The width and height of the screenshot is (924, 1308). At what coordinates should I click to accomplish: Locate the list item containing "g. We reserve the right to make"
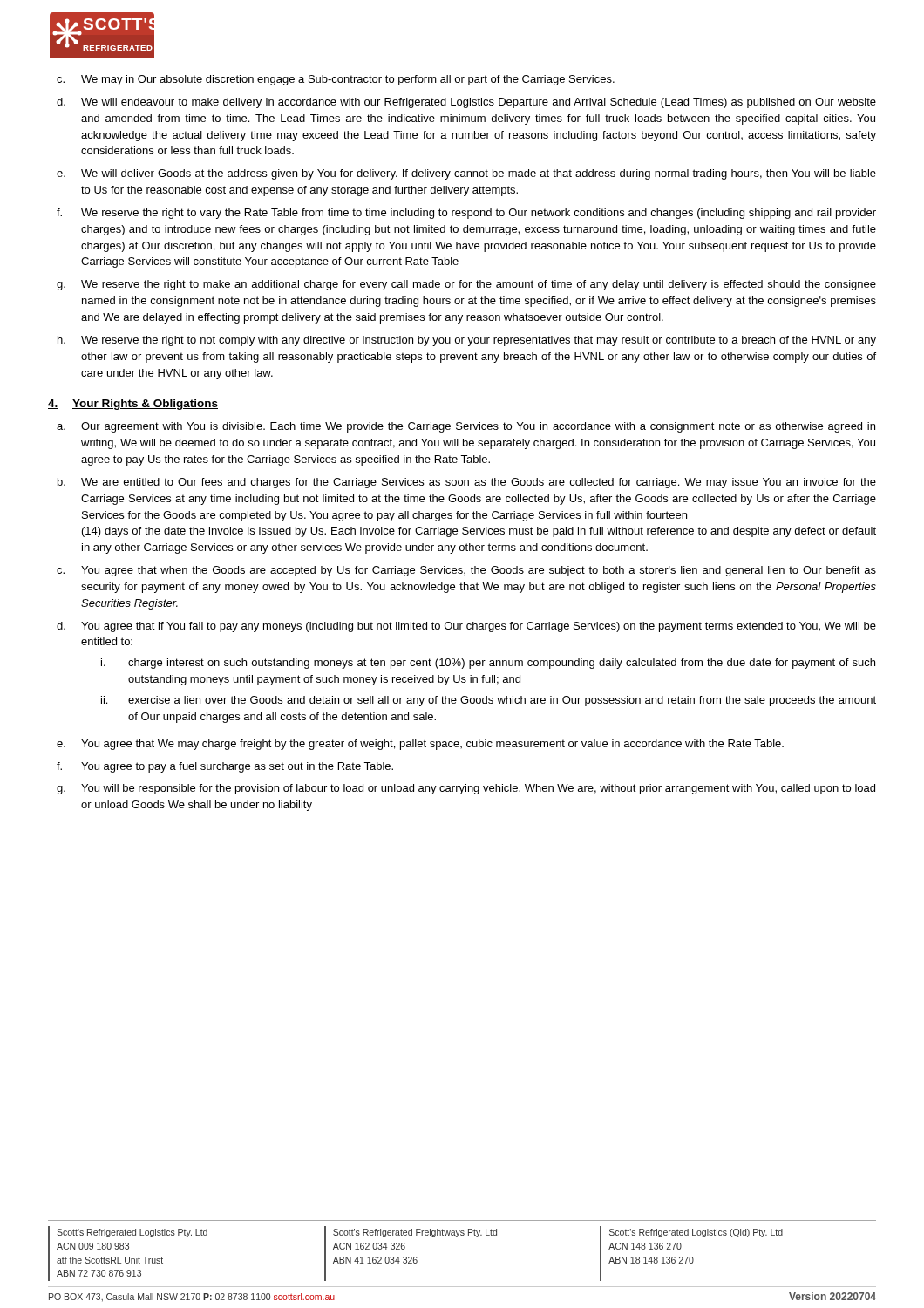click(x=462, y=301)
